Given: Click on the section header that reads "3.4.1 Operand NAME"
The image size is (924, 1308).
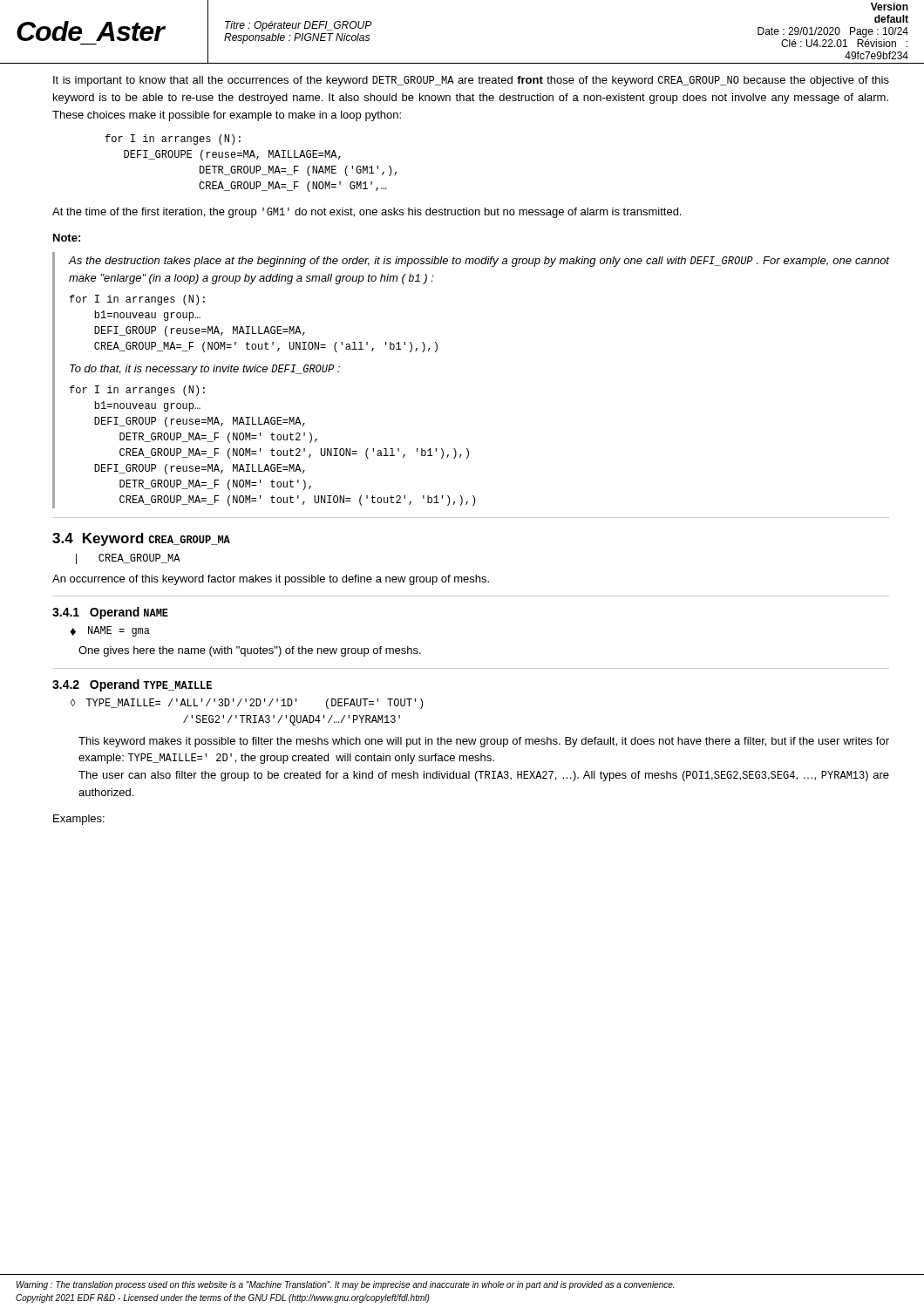Looking at the screenshot, I should 110,613.
